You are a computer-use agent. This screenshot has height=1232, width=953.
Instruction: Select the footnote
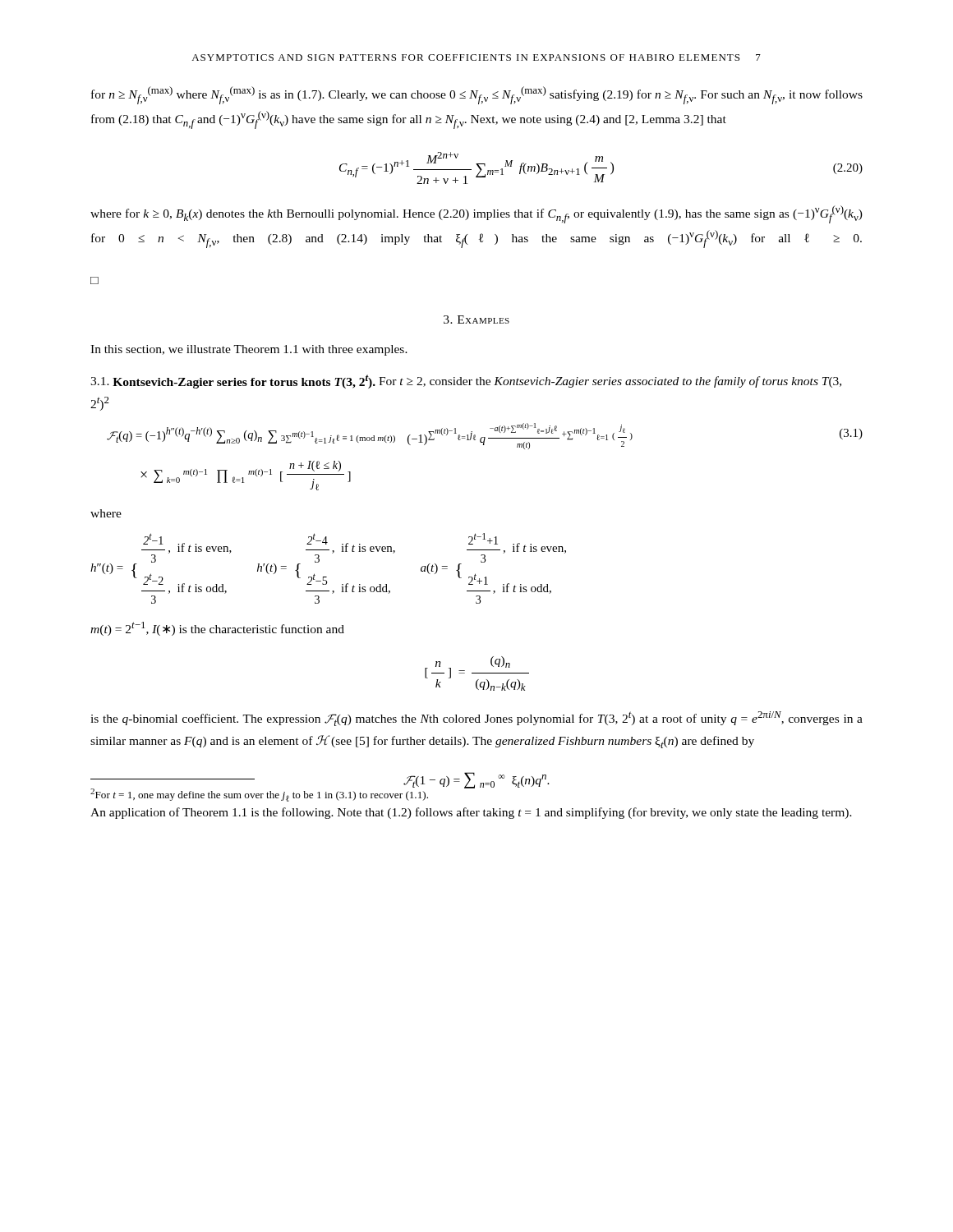point(260,795)
